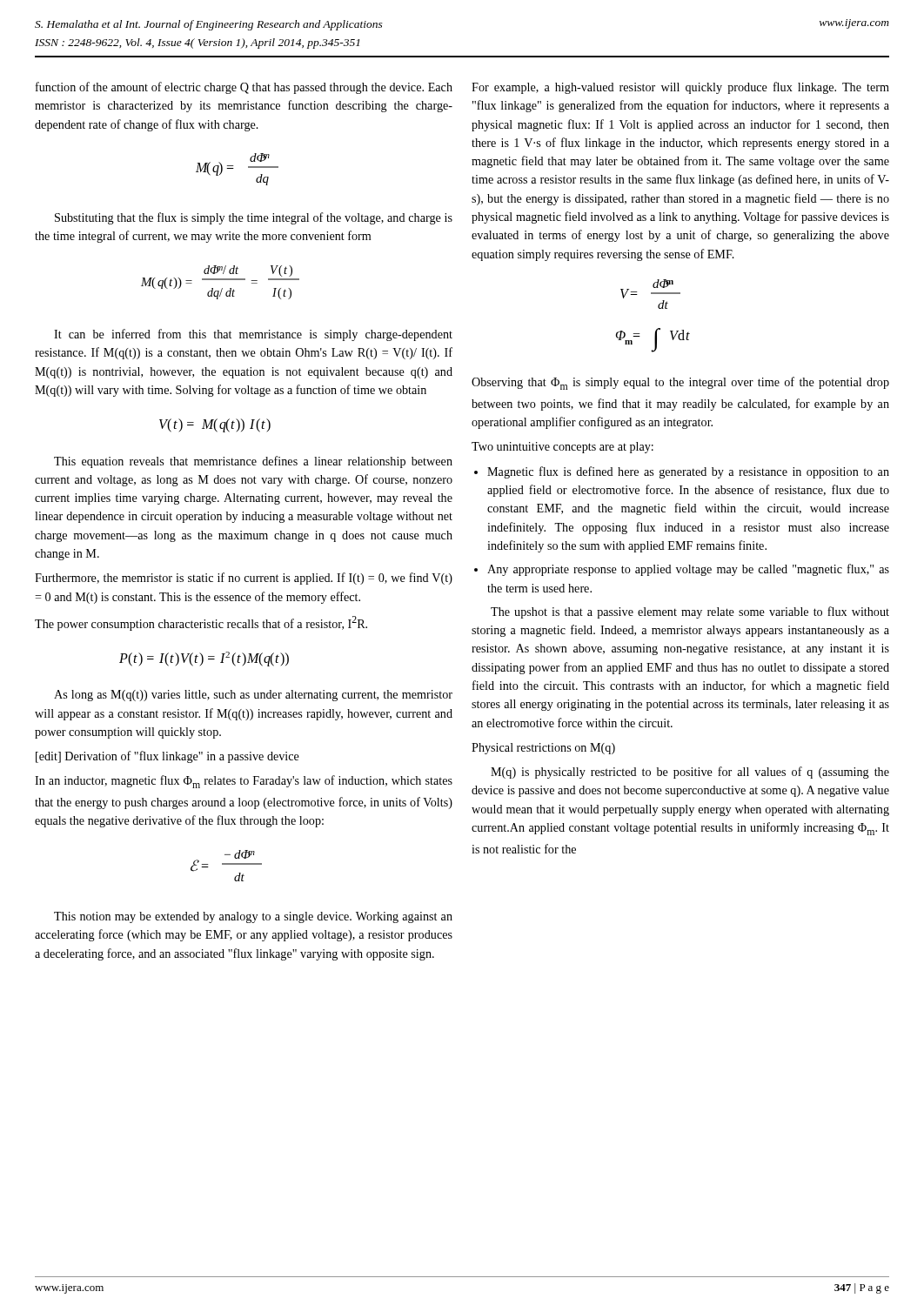Screen dimensions: 1305x924
Task: Find the text starting "M ( q ("
Action: [x=244, y=283]
